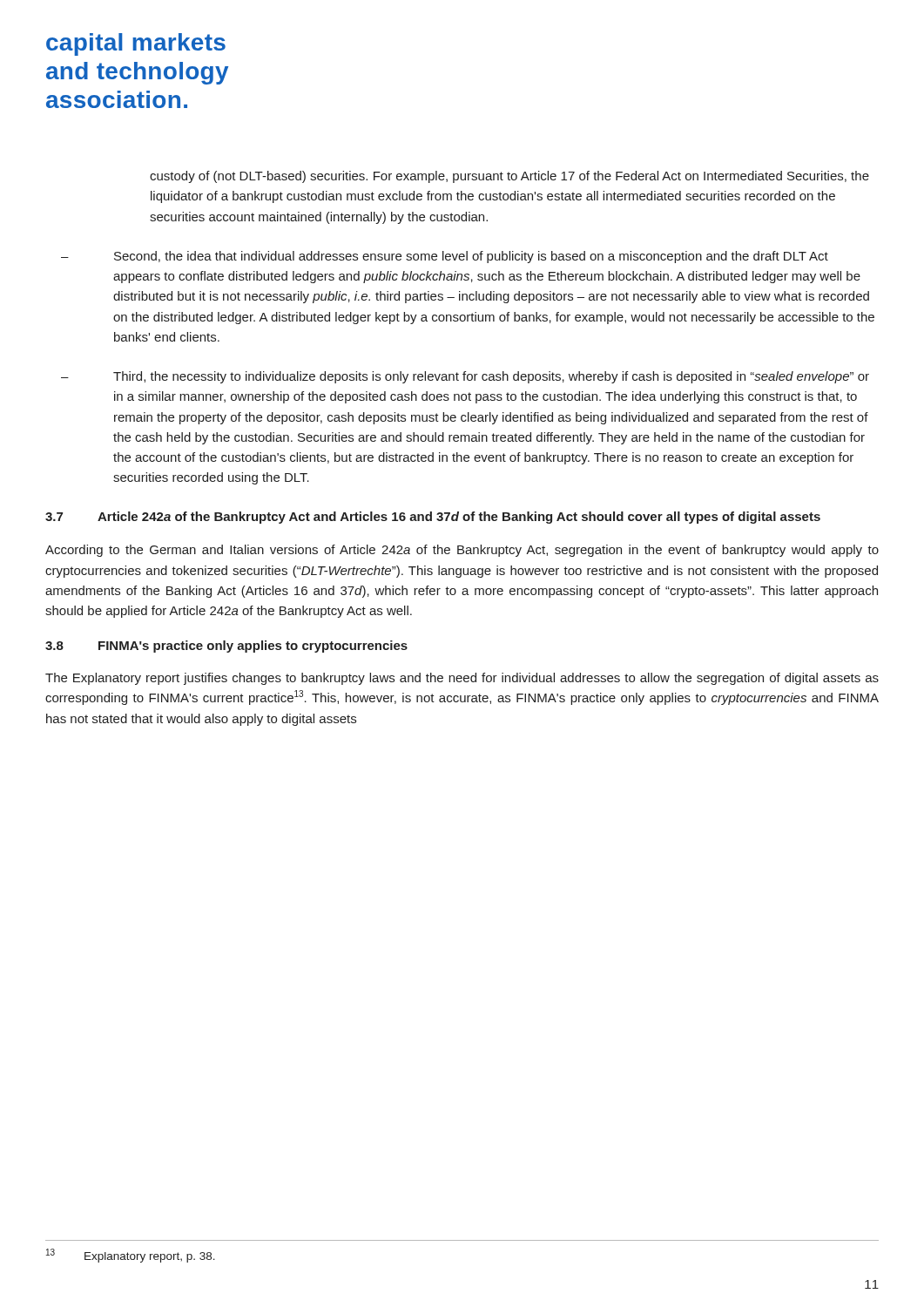Find the section header on this page that starts "3.8 FINMA's practice only applies"
Image resolution: width=924 pixels, height=1307 pixels.
(x=226, y=647)
